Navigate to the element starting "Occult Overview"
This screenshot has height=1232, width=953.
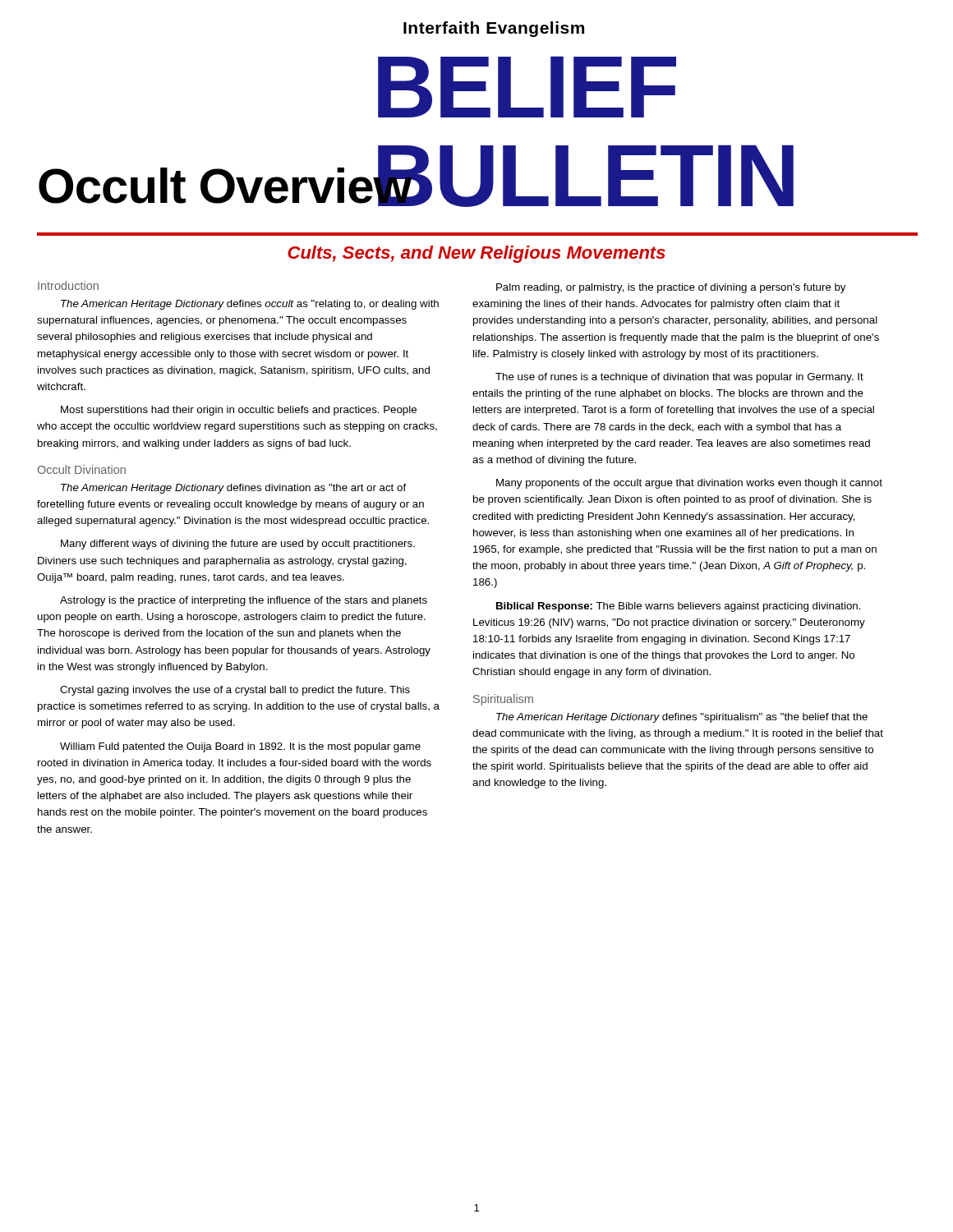(x=224, y=186)
